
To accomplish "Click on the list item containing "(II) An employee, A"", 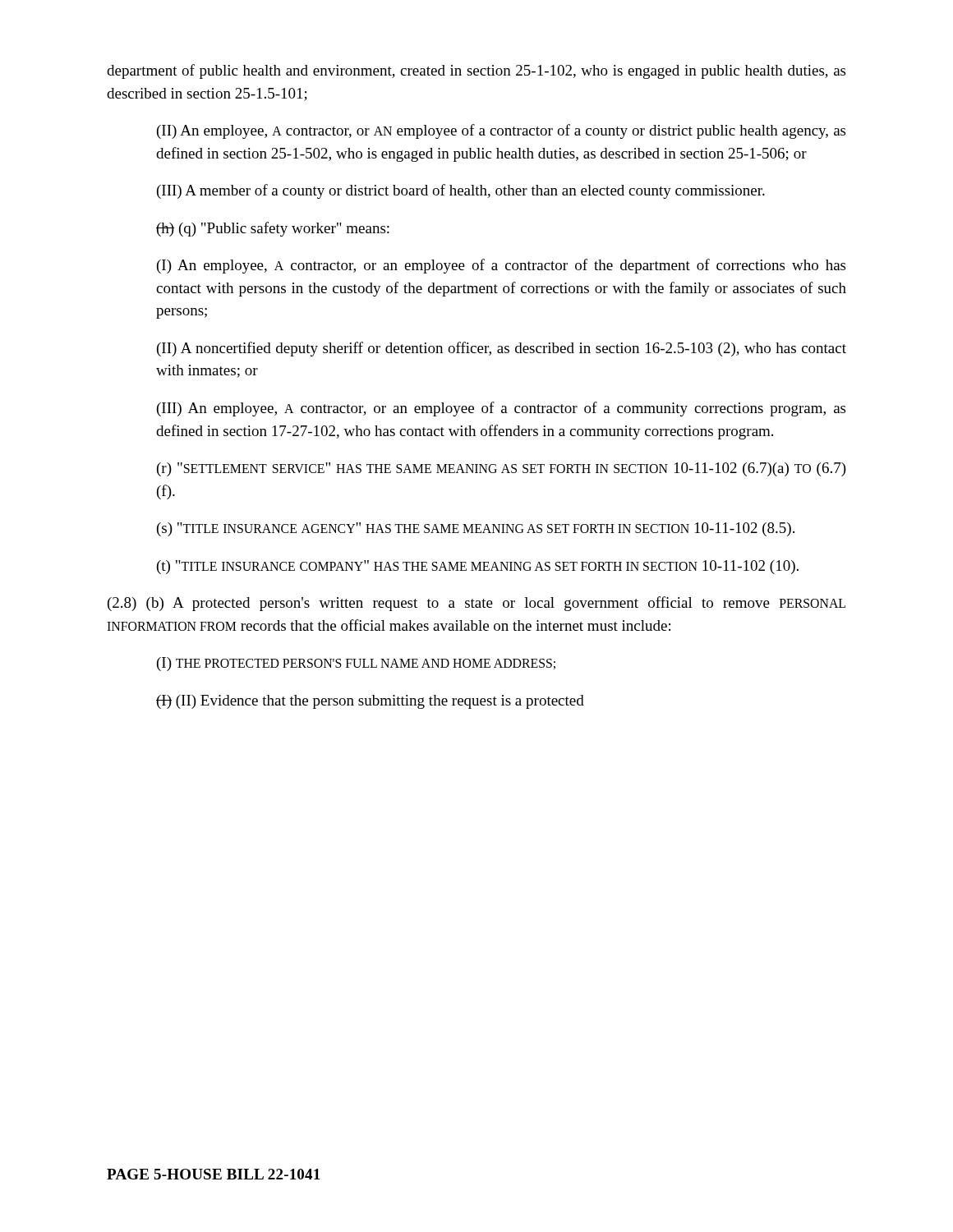I will click(x=501, y=142).
